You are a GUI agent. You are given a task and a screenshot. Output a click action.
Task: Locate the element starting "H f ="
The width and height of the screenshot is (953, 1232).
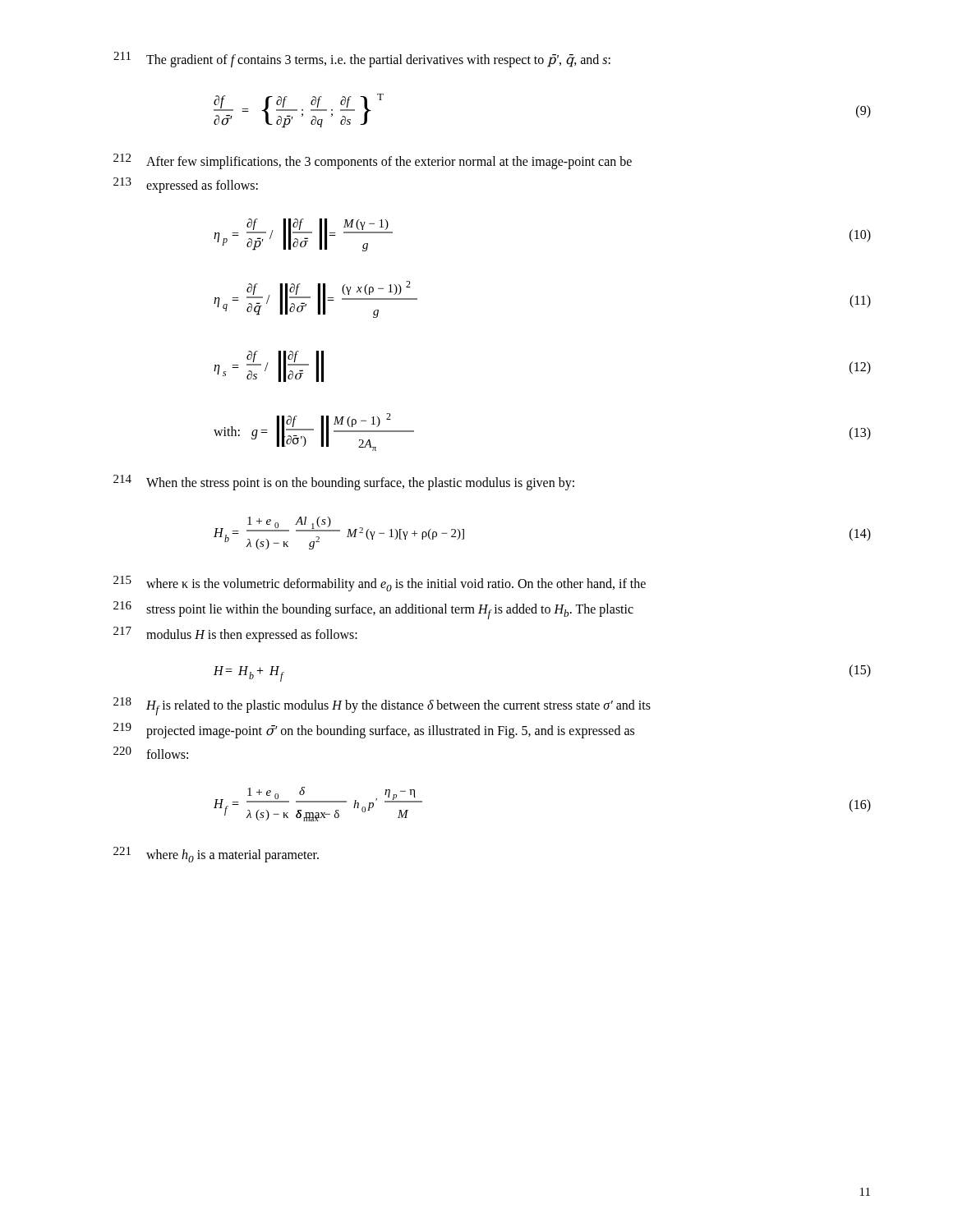[x=321, y=802]
